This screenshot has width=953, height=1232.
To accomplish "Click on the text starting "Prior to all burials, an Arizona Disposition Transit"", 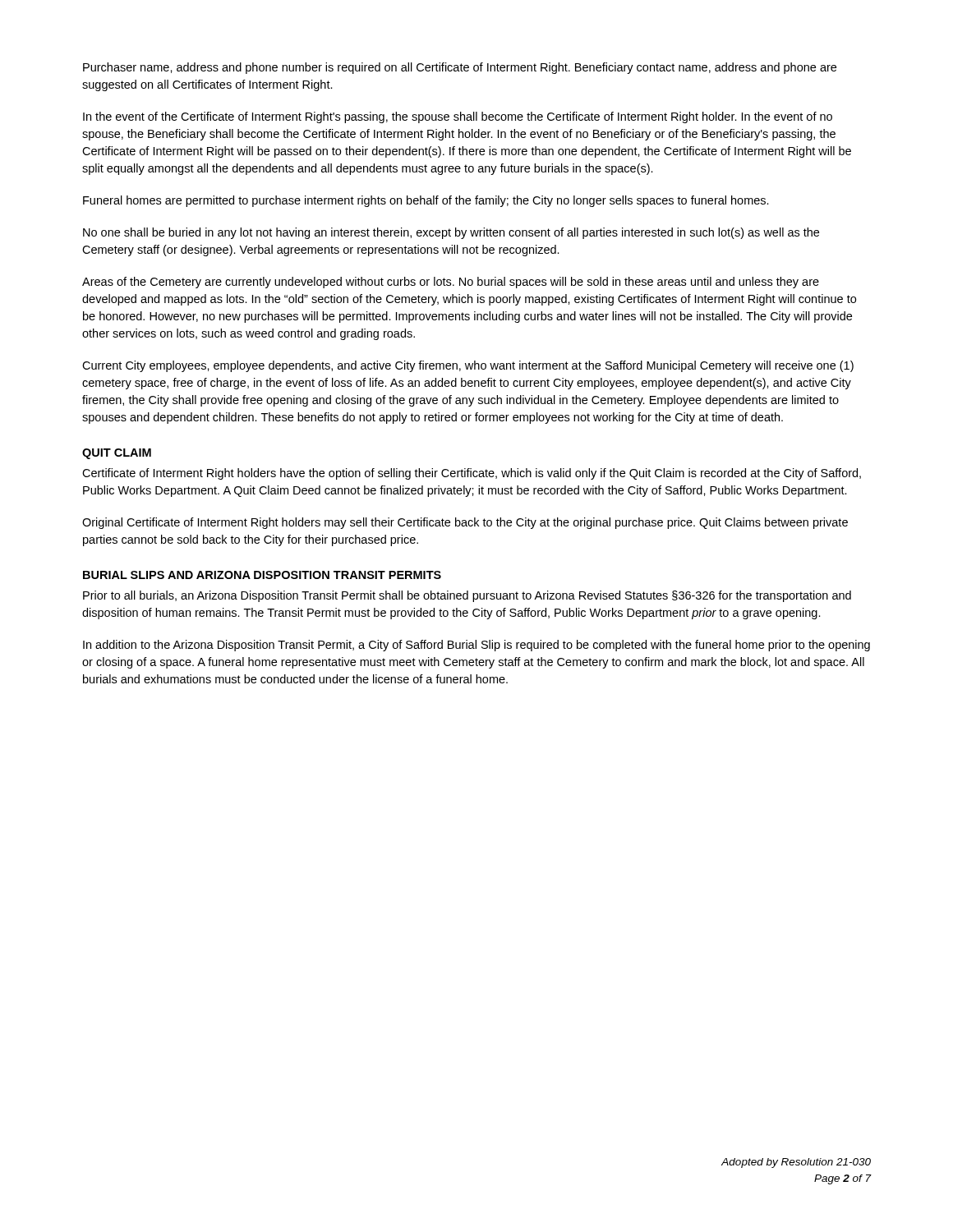I will (x=467, y=604).
